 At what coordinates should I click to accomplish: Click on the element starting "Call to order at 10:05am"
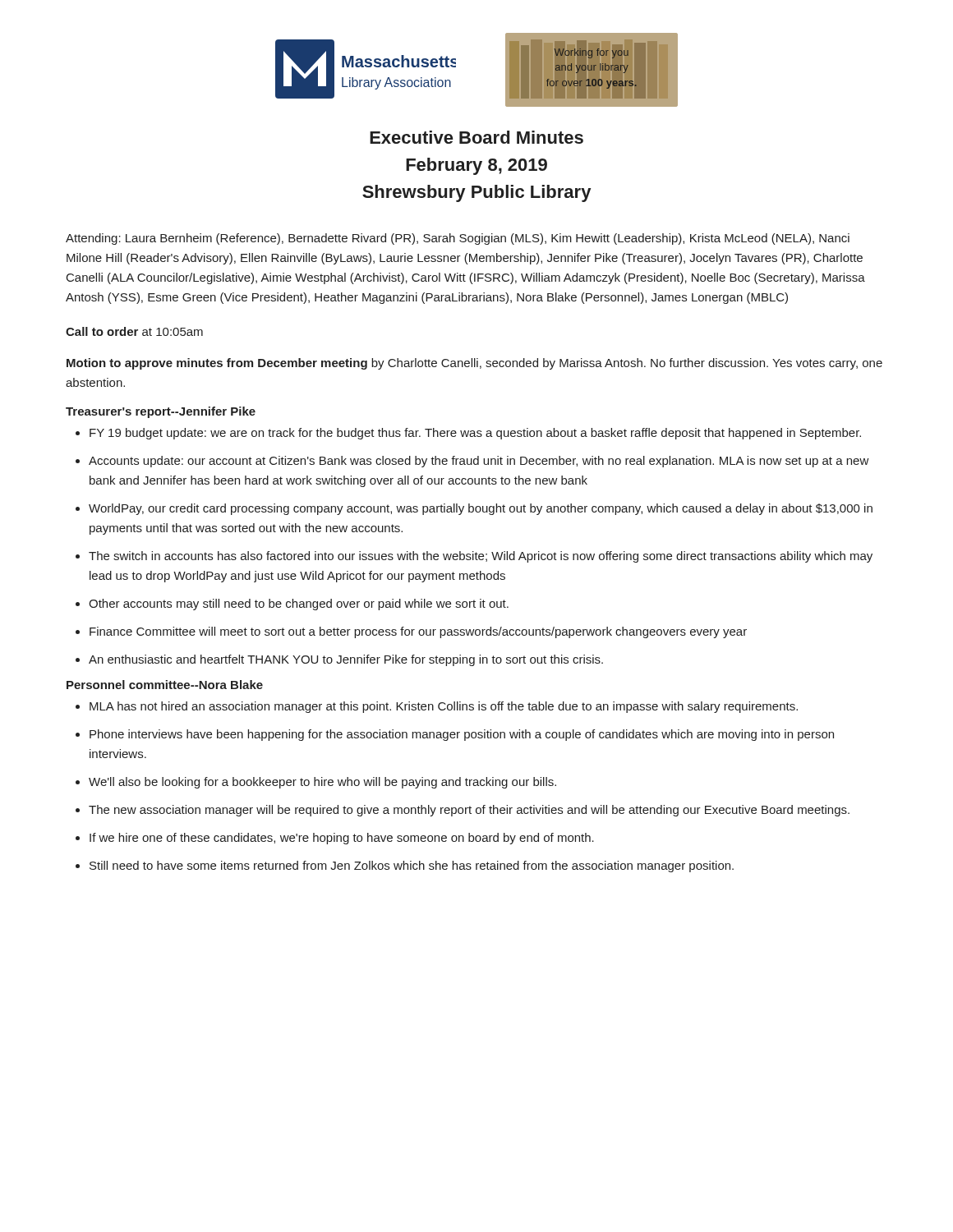tap(135, 331)
